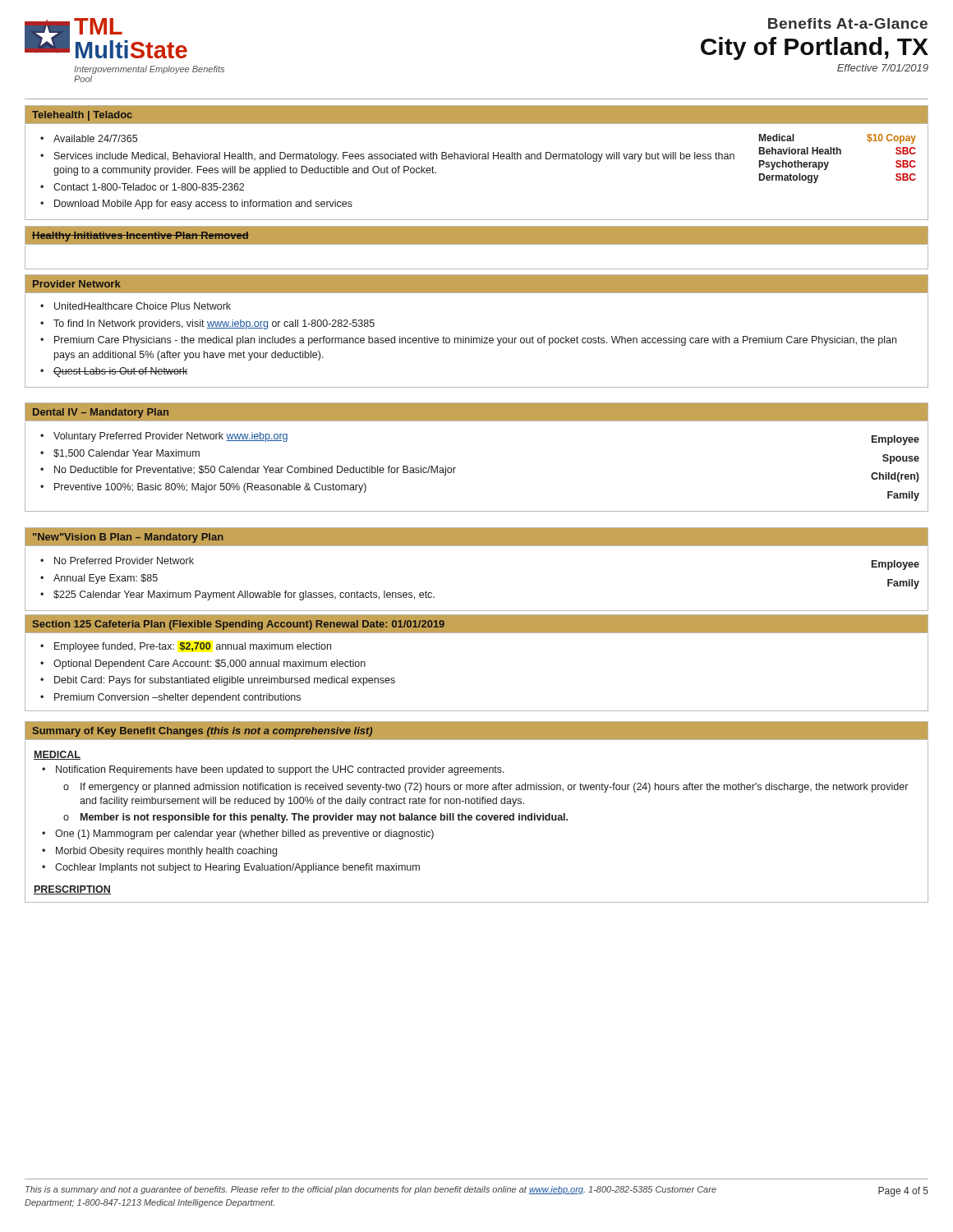This screenshot has width=953, height=1232.
Task: Find the section header on this page that starts "Section 125 Cafeteria Plan (Flexible Spending Account) Renewal"
Action: pyautogui.click(x=238, y=624)
